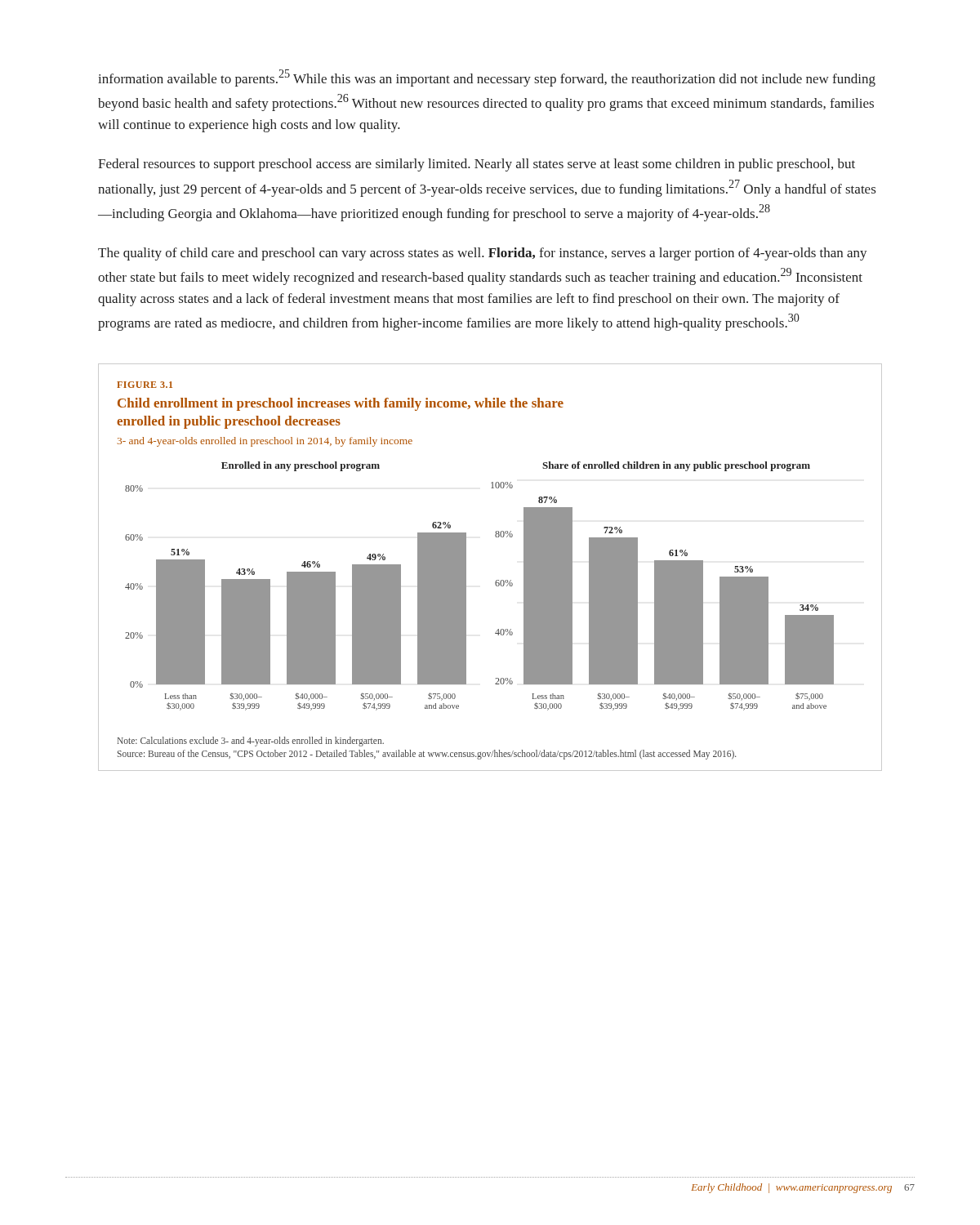Find the caption that reads "3- and 4-year-olds enrolled in preschool"

click(x=265, y=440)
